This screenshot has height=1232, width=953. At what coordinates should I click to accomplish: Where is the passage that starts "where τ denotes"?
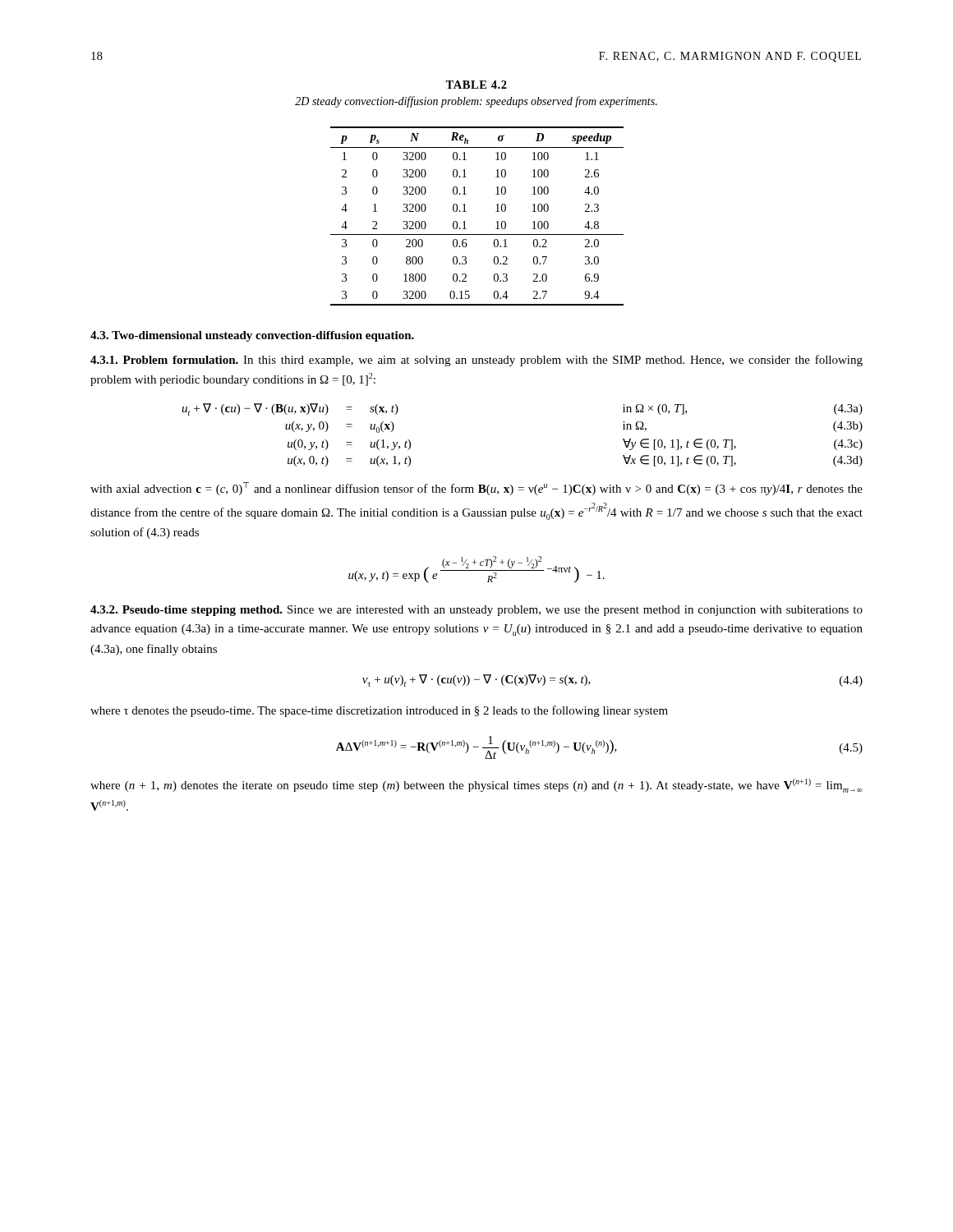[379, 711]
